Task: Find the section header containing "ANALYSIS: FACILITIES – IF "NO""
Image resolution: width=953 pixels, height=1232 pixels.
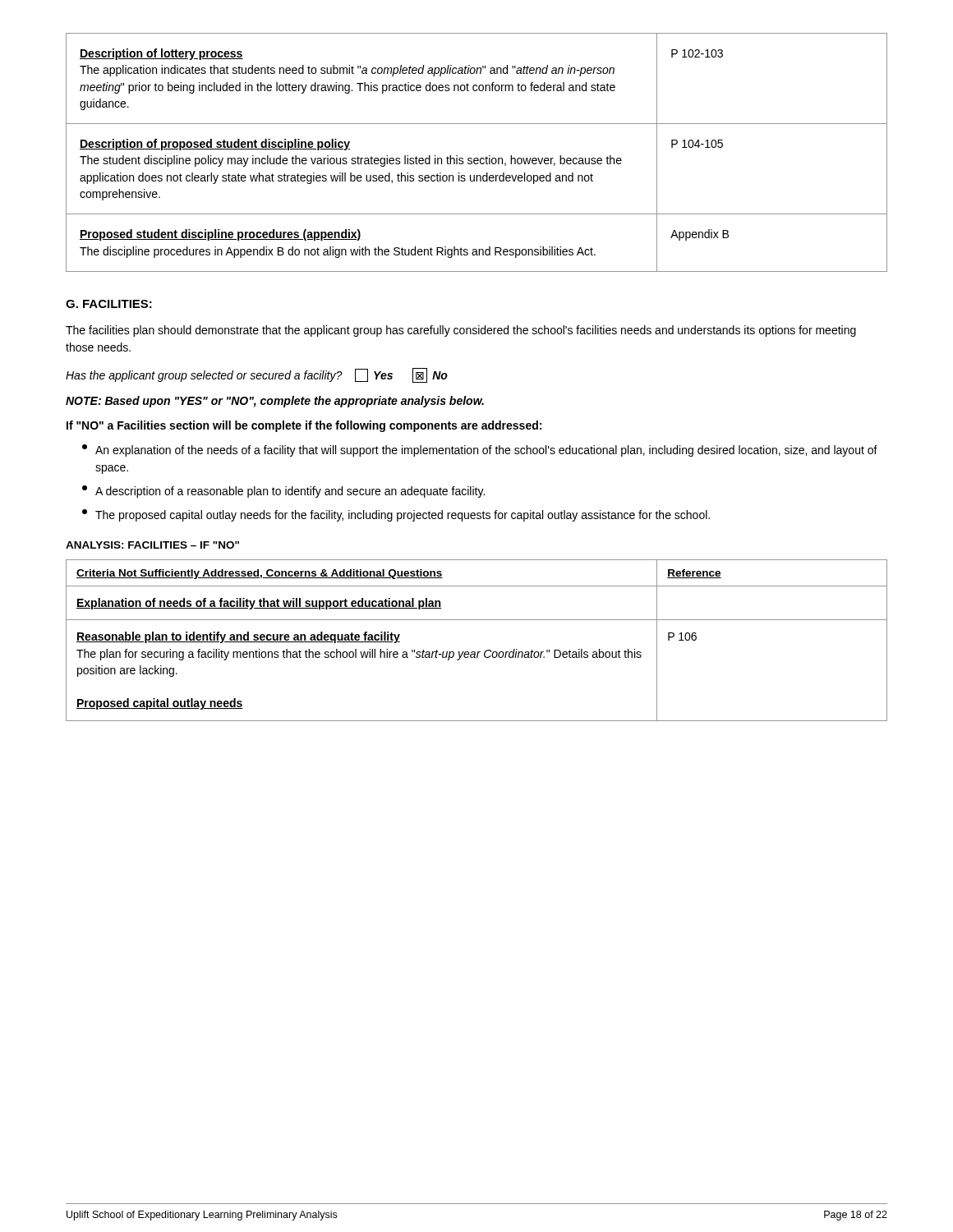Action: pos(153,545)
